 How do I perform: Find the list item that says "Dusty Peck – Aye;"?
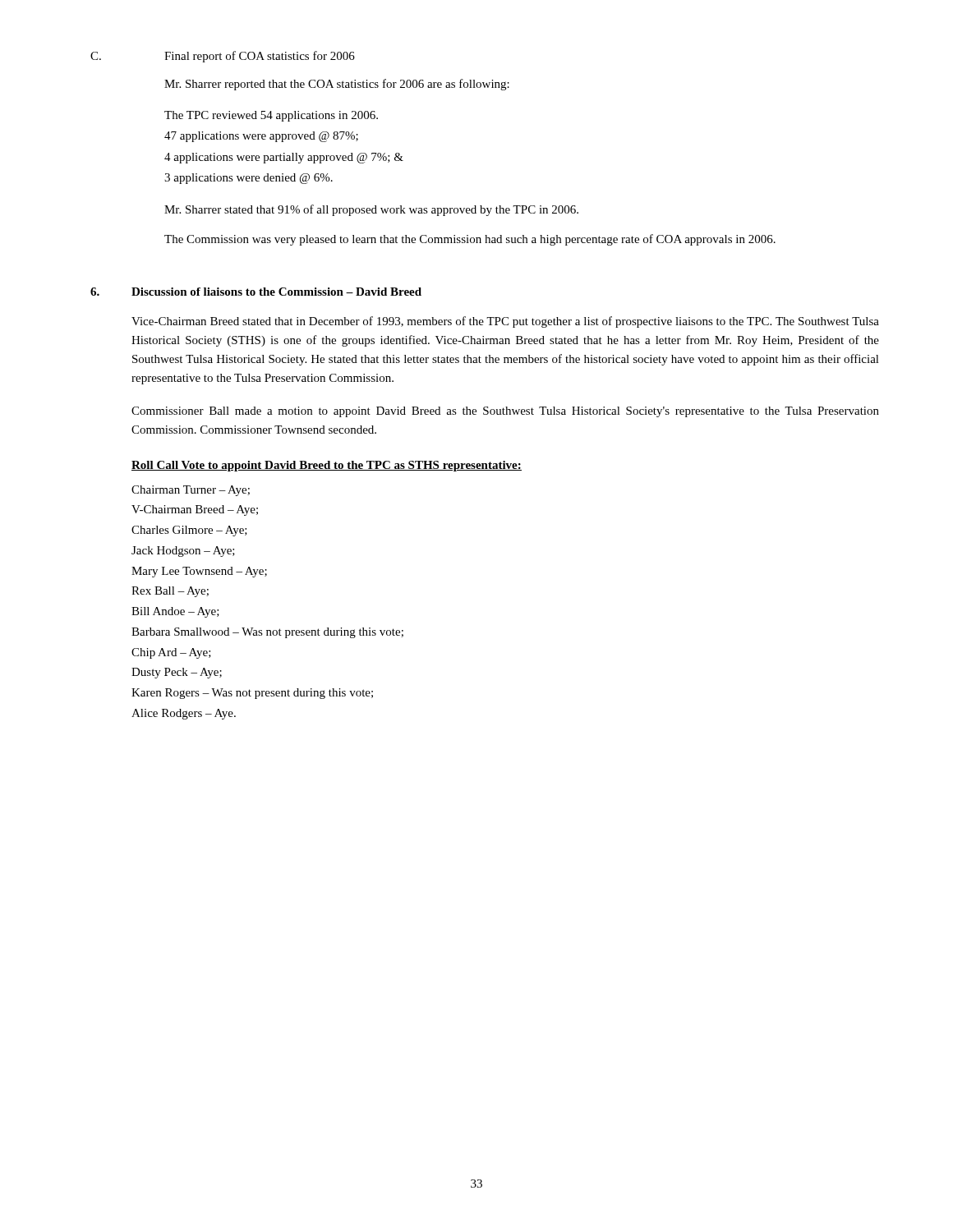[x=177, y=673]
